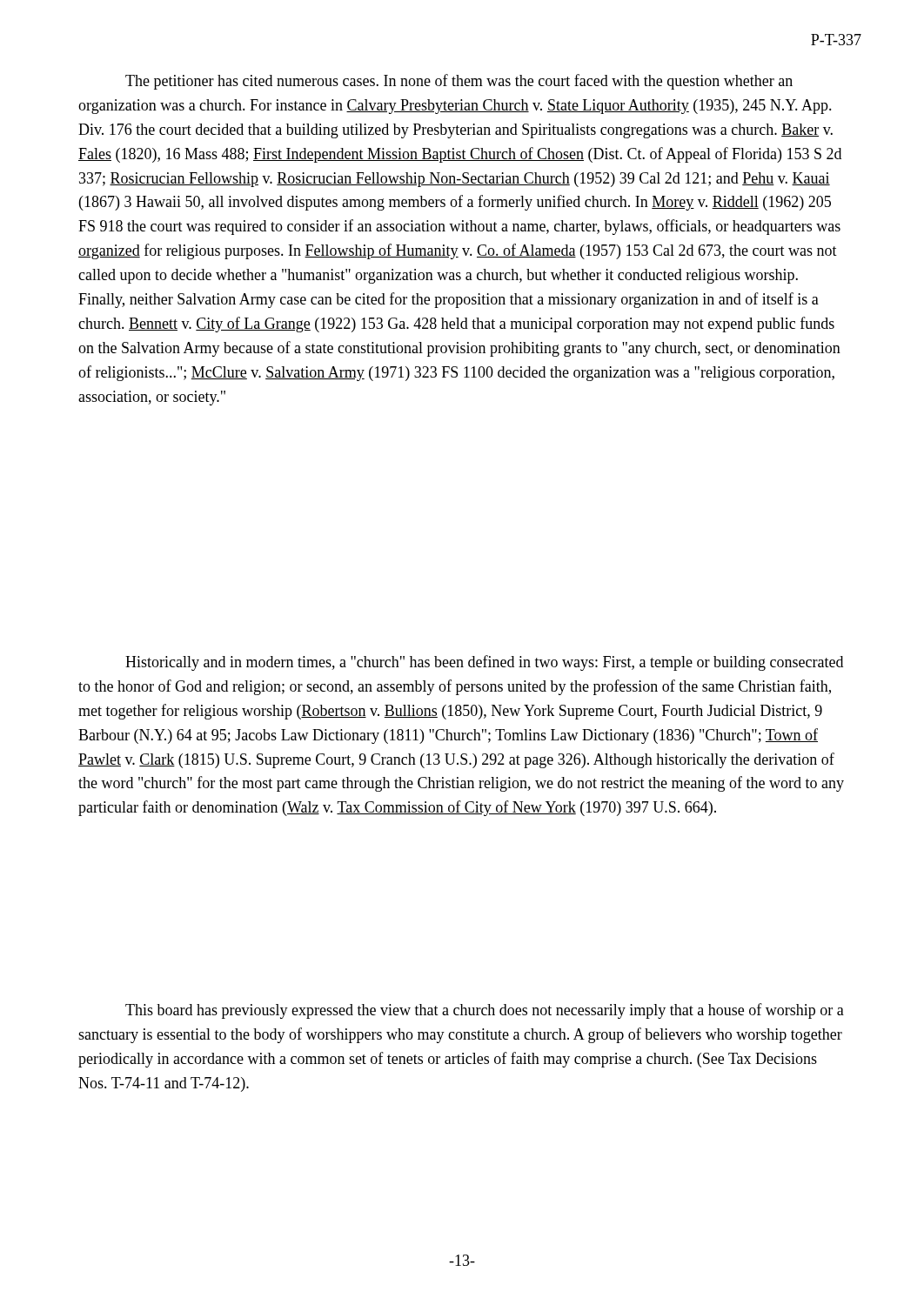Select the element starting "This board has previously expressed the view that"
This screenshot has height=1305, width=924.
click(x=462, y=1047)
